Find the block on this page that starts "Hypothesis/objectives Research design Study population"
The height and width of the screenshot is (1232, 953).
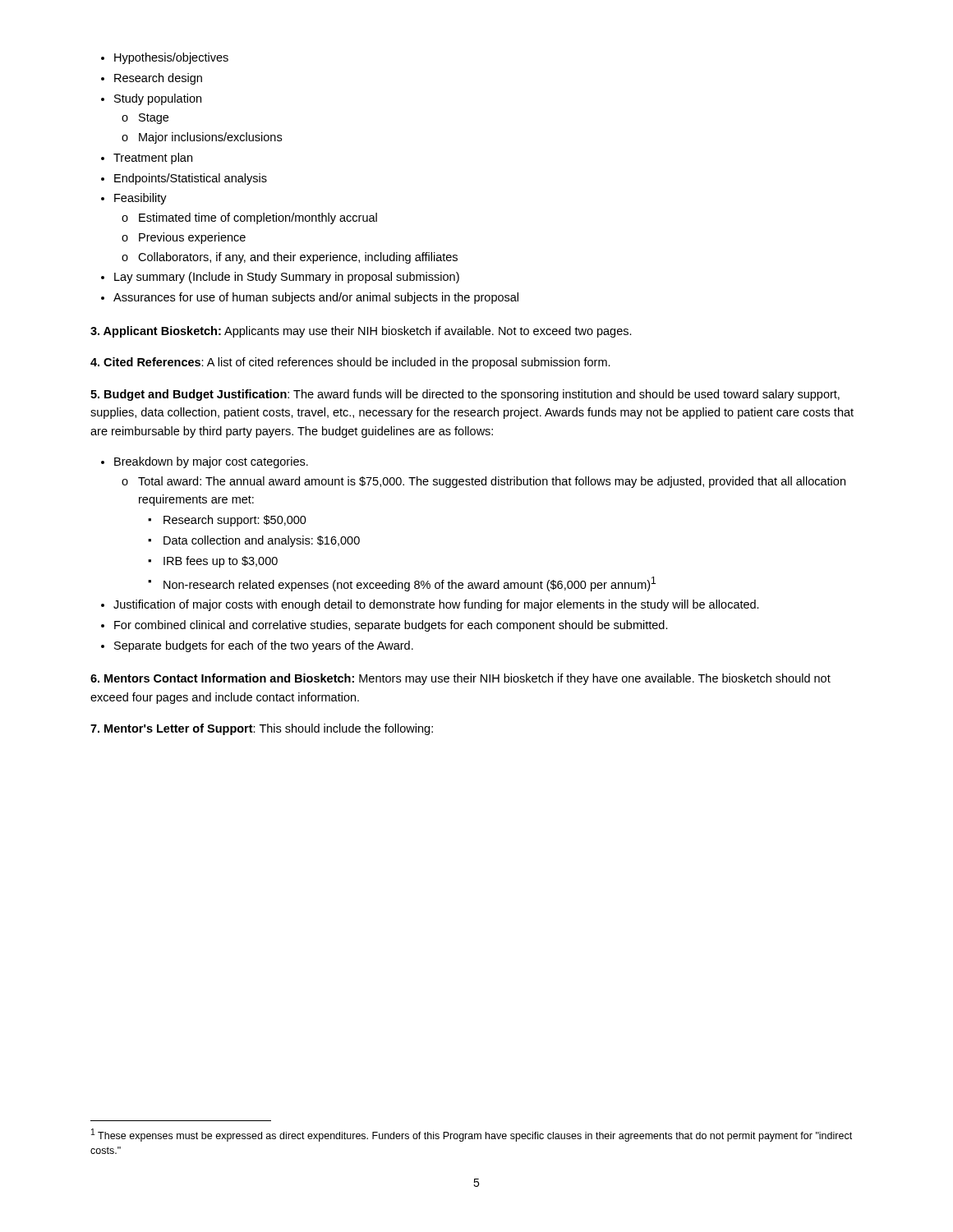[165, 58]
